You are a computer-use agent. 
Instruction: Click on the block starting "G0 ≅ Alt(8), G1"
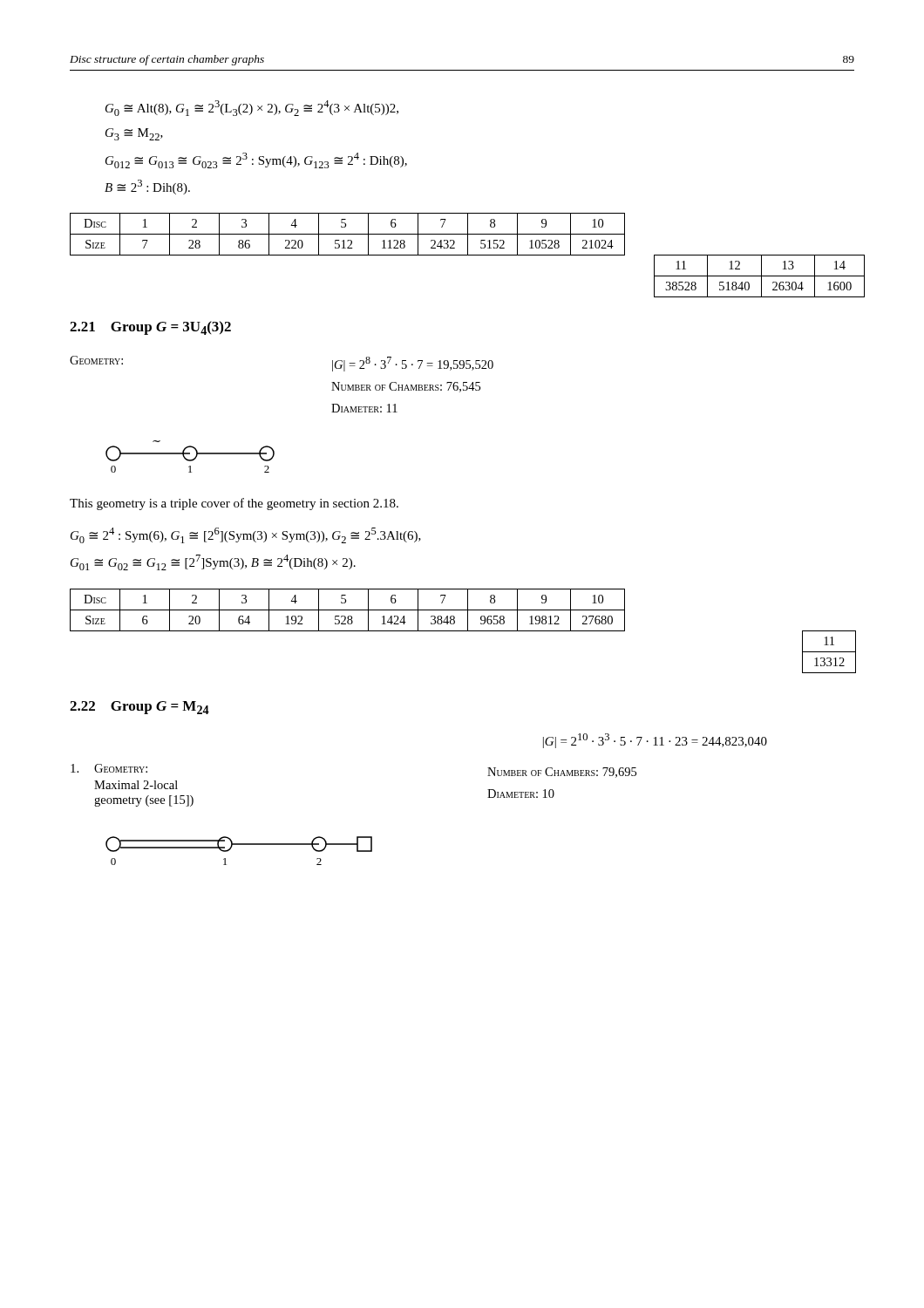(x=256, y=146)
